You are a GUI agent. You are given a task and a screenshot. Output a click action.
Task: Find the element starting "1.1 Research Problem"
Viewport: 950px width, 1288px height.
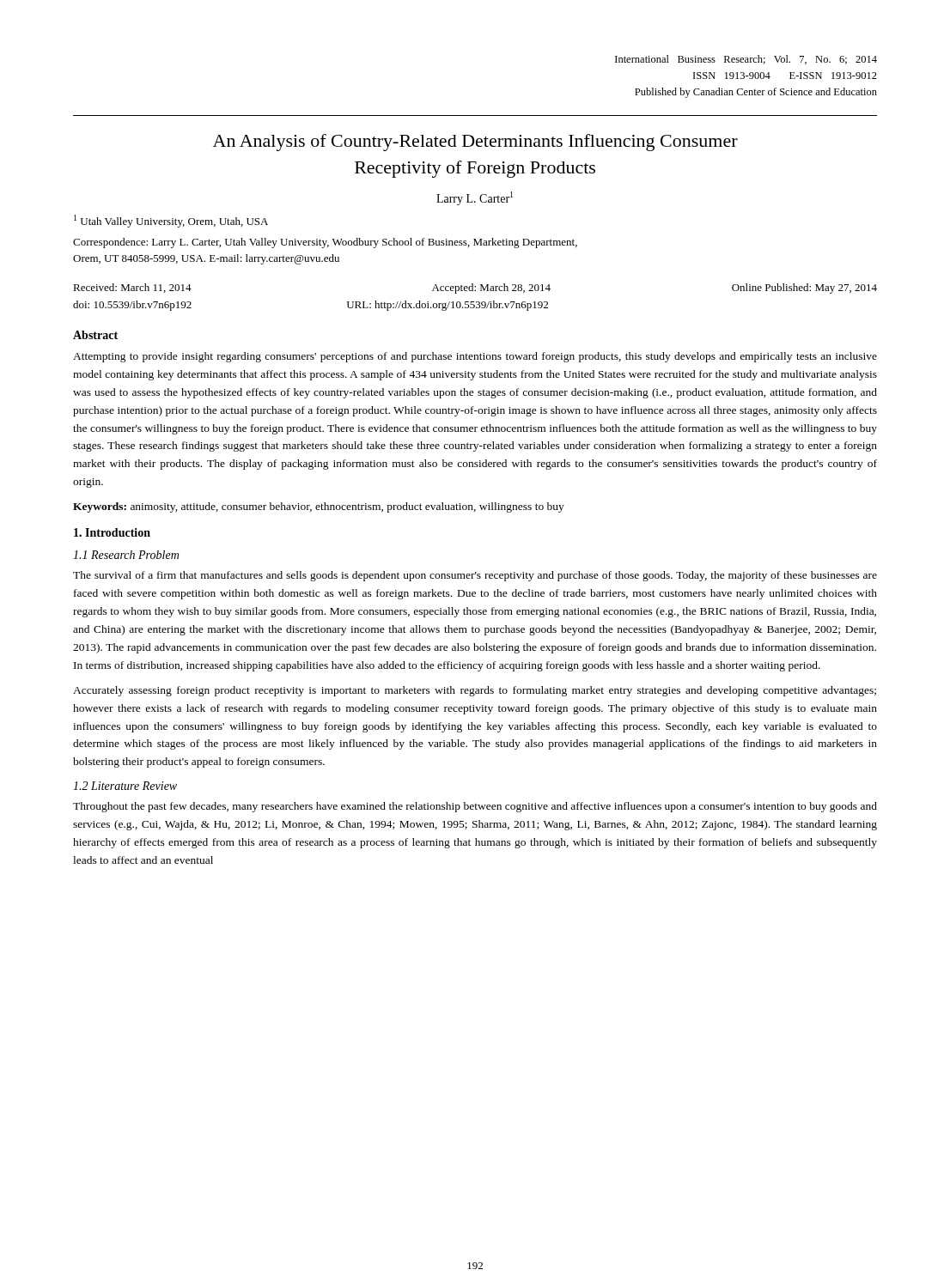tap(126, 555)
